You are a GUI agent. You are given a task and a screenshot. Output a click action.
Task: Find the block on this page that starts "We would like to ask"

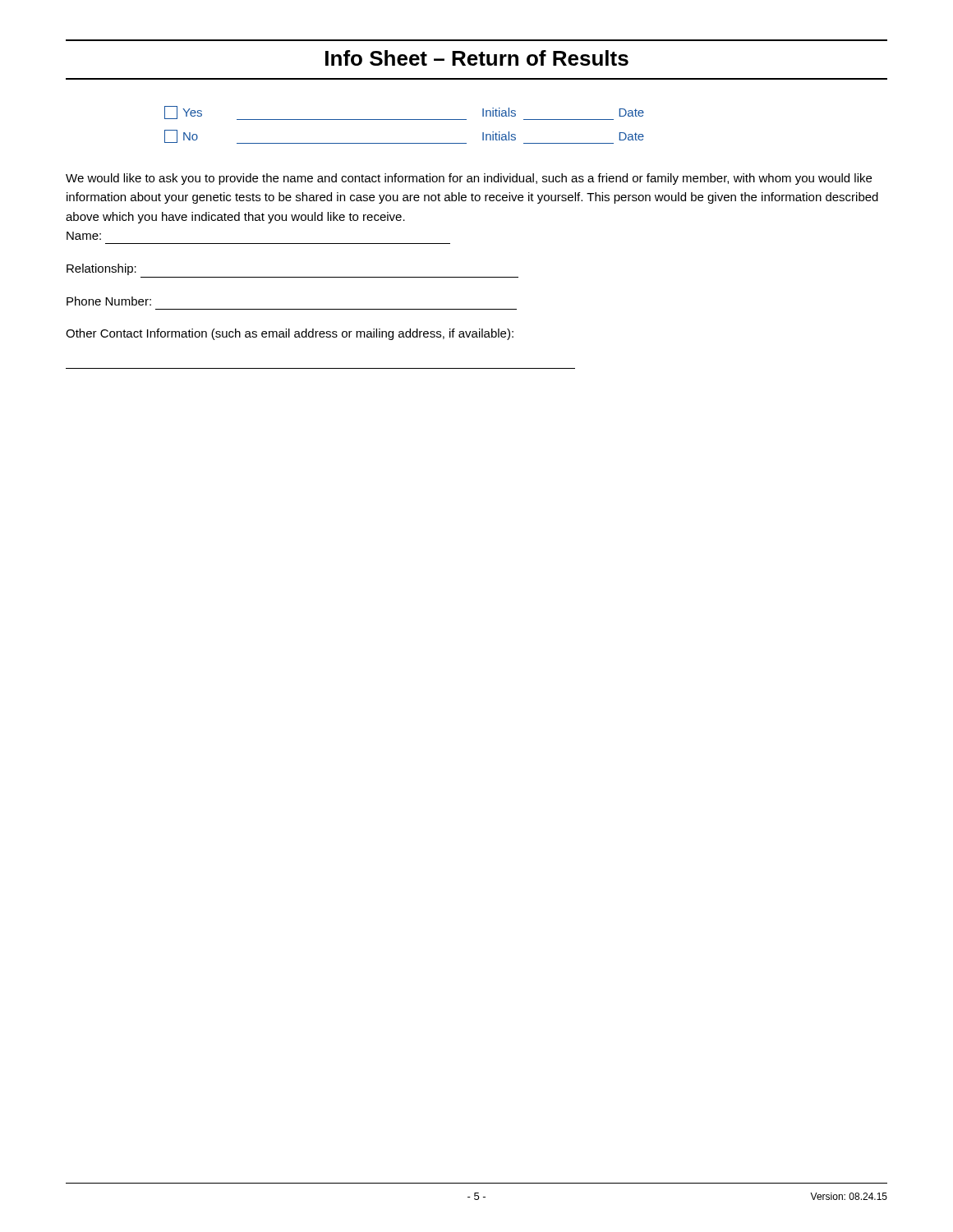(472, 208)
